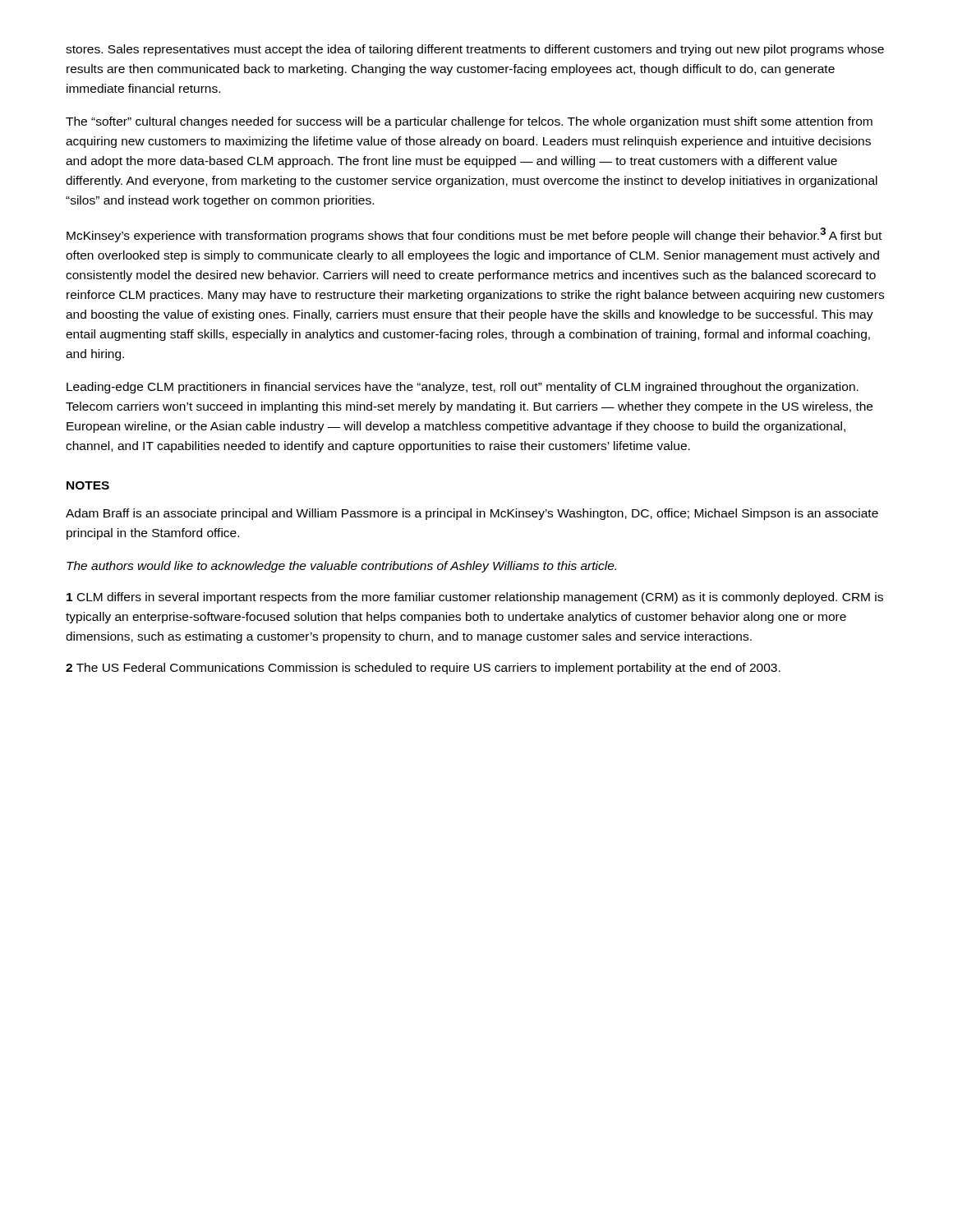Find the block on this page that starts "stores. Sales representatives"
Viewport: 953px width, 1232px height.
pyautogui.click(x=475, y=69)
